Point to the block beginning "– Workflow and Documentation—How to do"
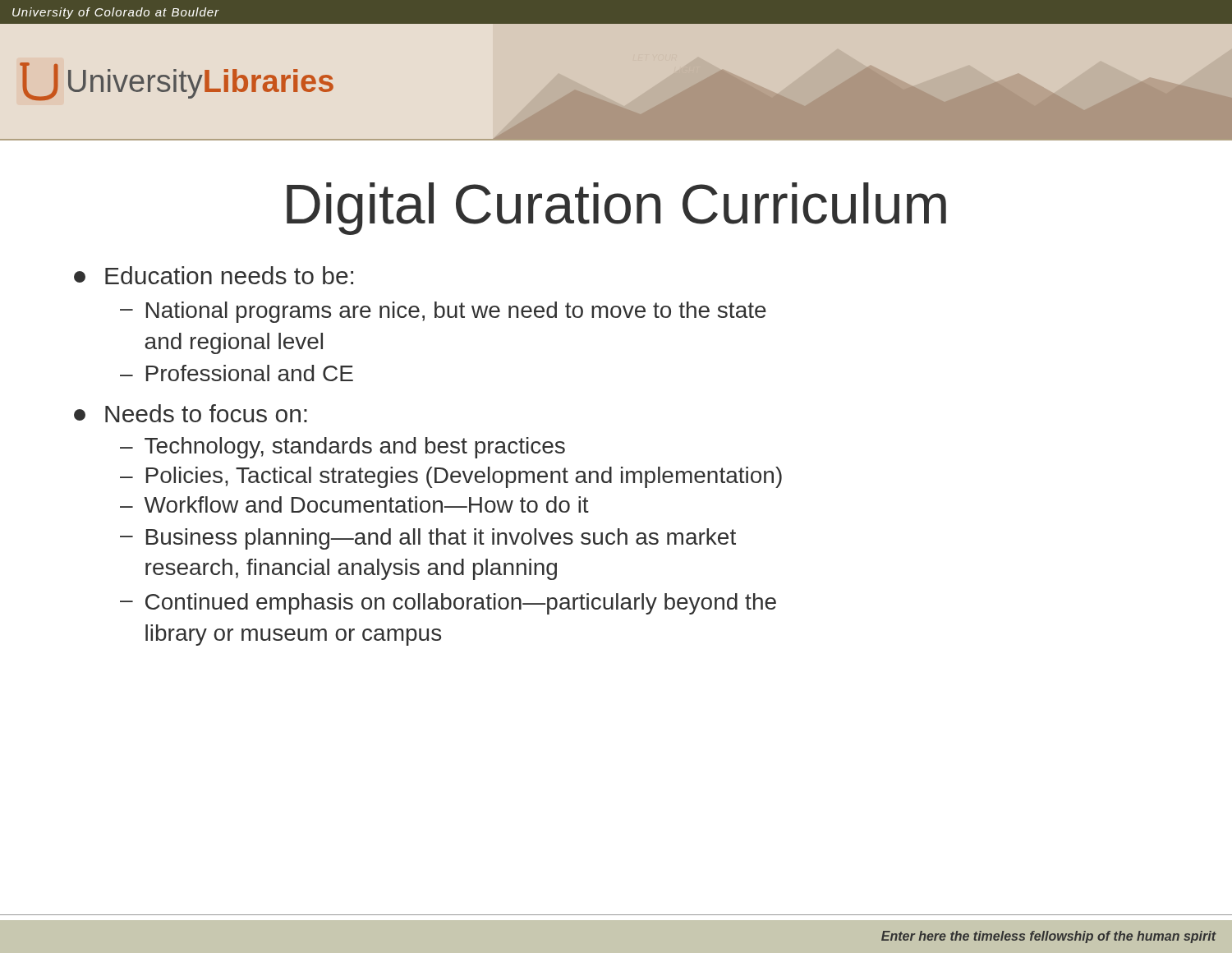The height and width of the screenshot is (953, 1232). pyautogui.click(x=354, y=505)
